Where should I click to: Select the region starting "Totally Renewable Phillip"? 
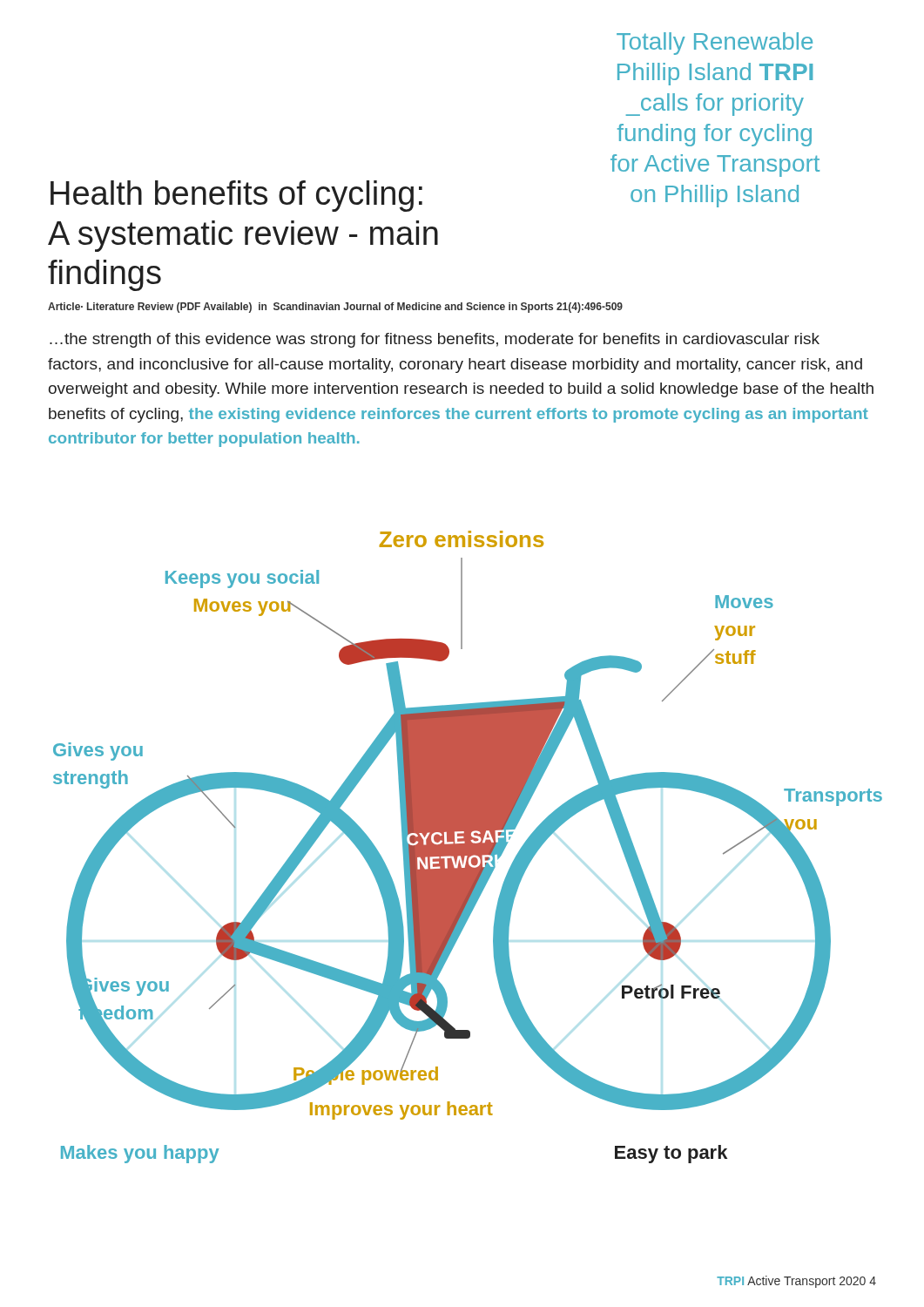click(x=715, y=118)
